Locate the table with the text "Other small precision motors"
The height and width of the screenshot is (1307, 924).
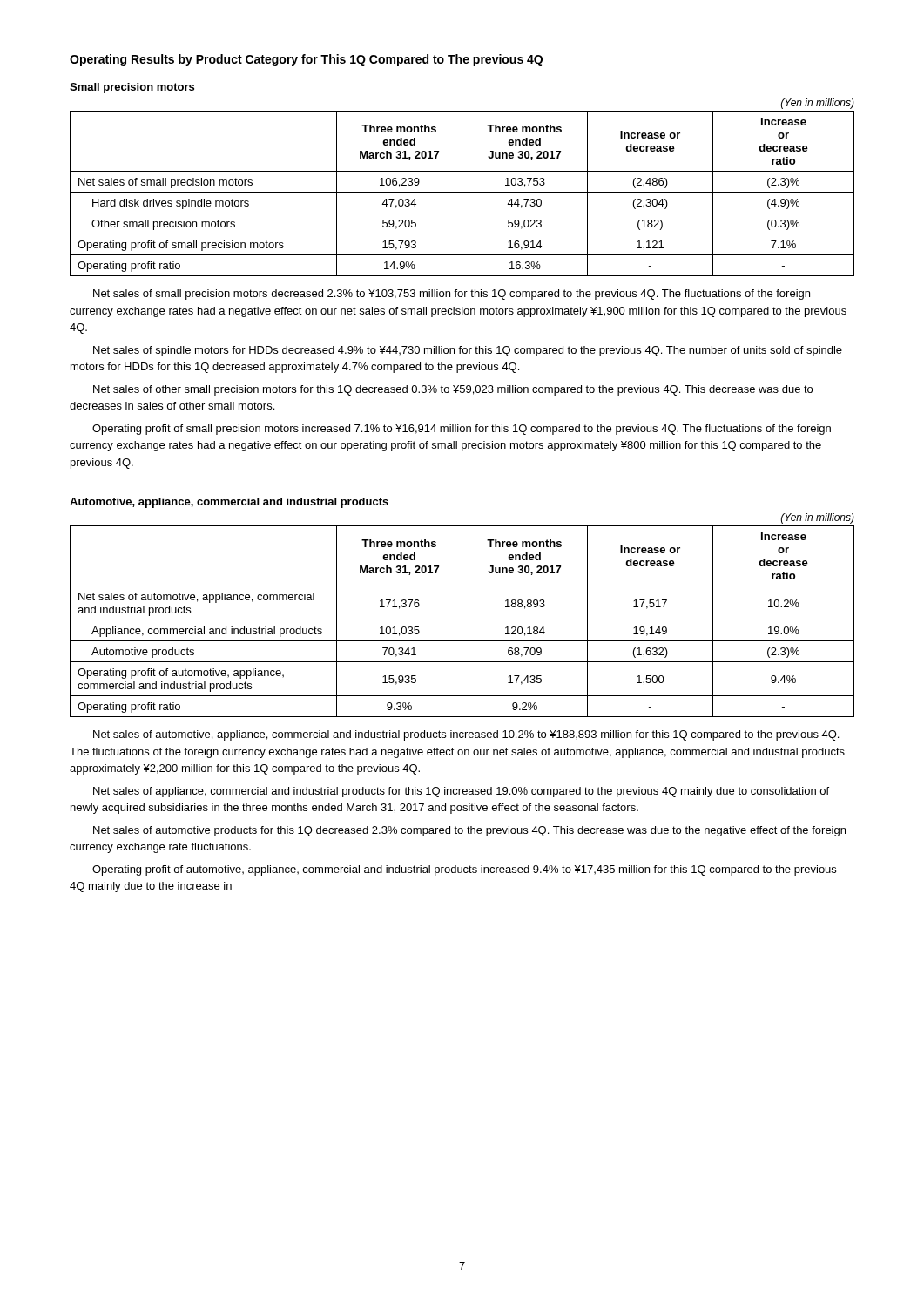pyautogui.click(x=462, y=193)
